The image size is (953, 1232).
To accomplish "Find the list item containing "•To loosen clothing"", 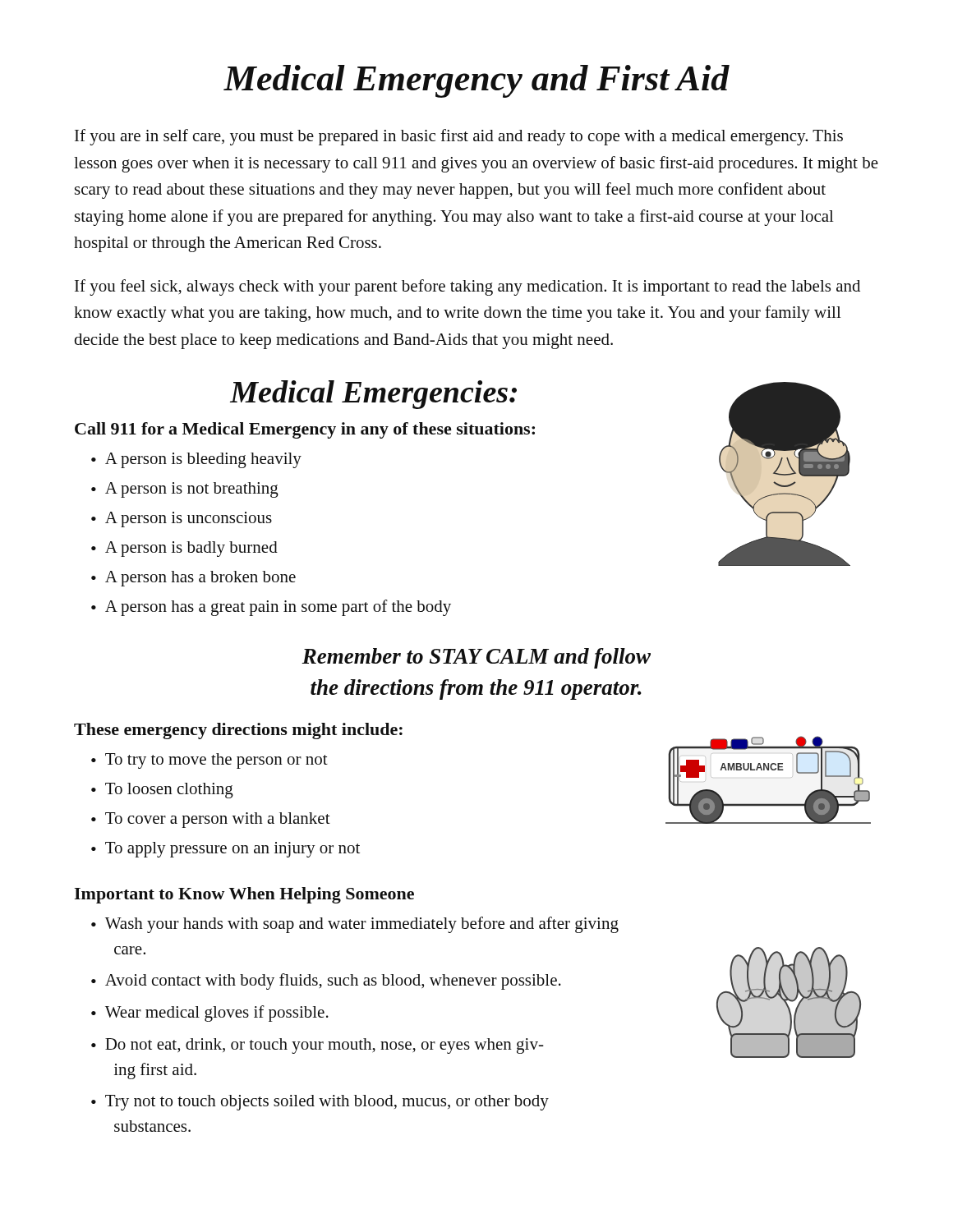I will [x=162, y=790].
